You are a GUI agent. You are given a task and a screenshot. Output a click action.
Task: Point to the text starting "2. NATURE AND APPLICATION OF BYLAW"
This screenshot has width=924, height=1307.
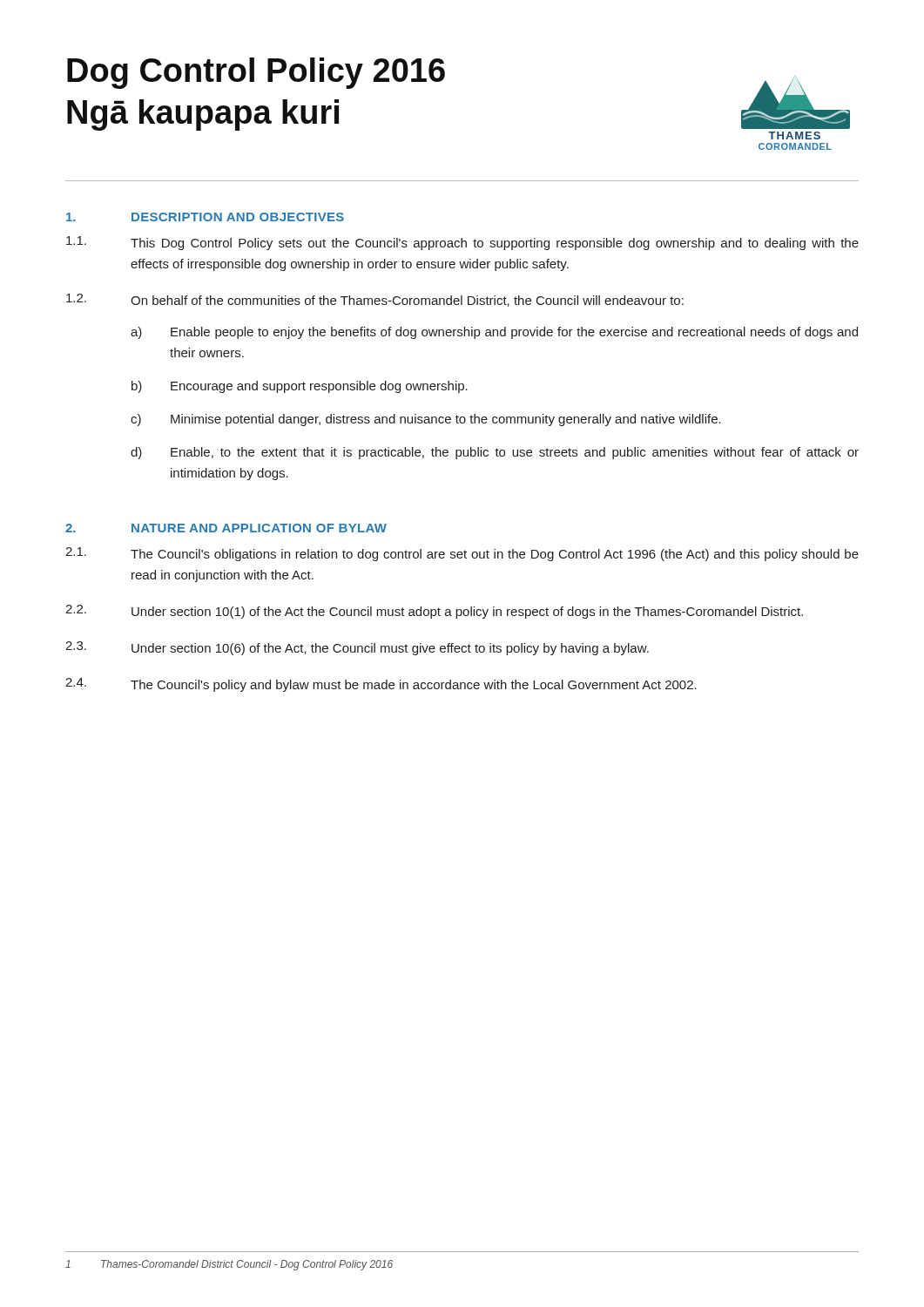[226, 528]
